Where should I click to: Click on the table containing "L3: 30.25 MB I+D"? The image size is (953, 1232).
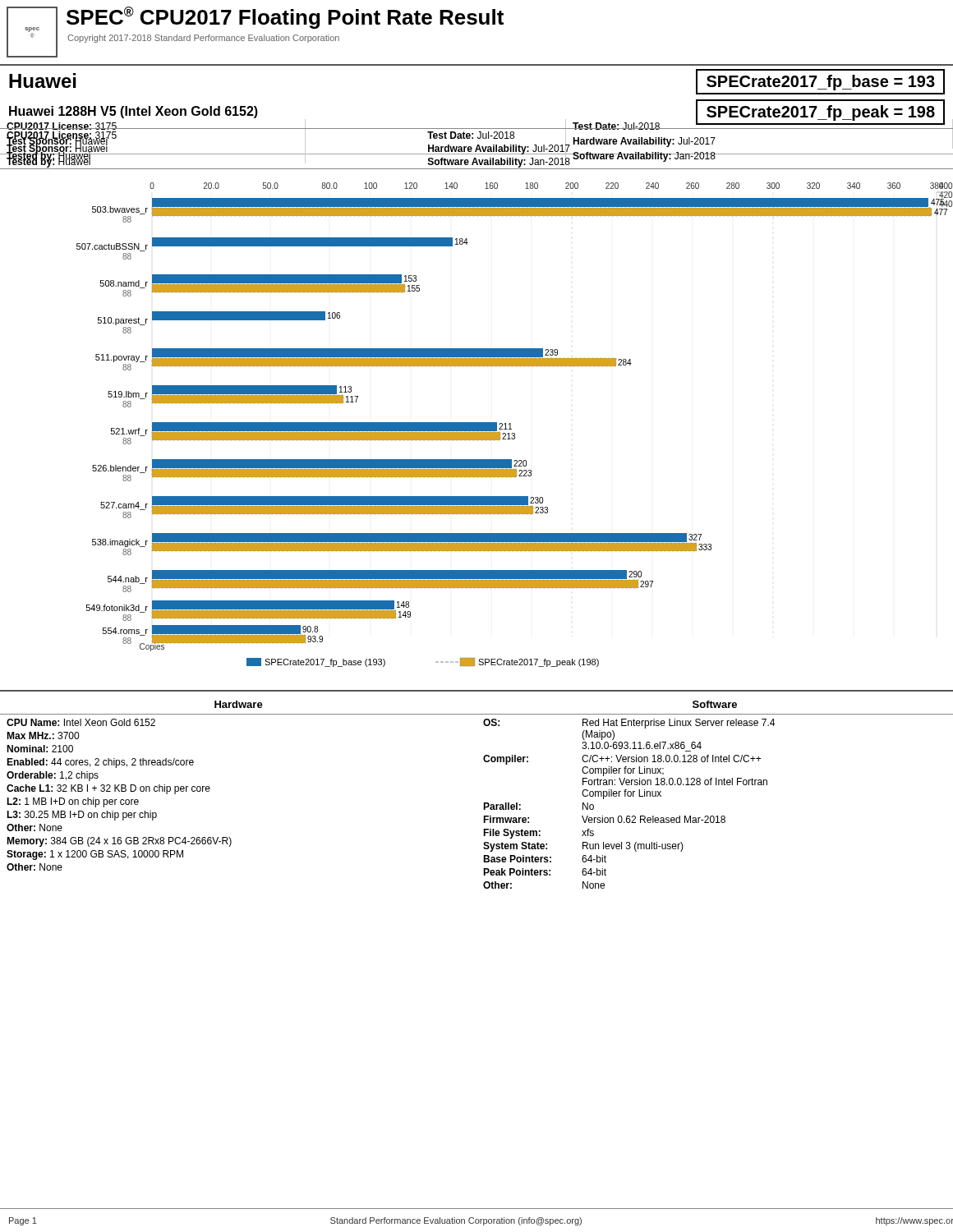click(x=476, y=792)
